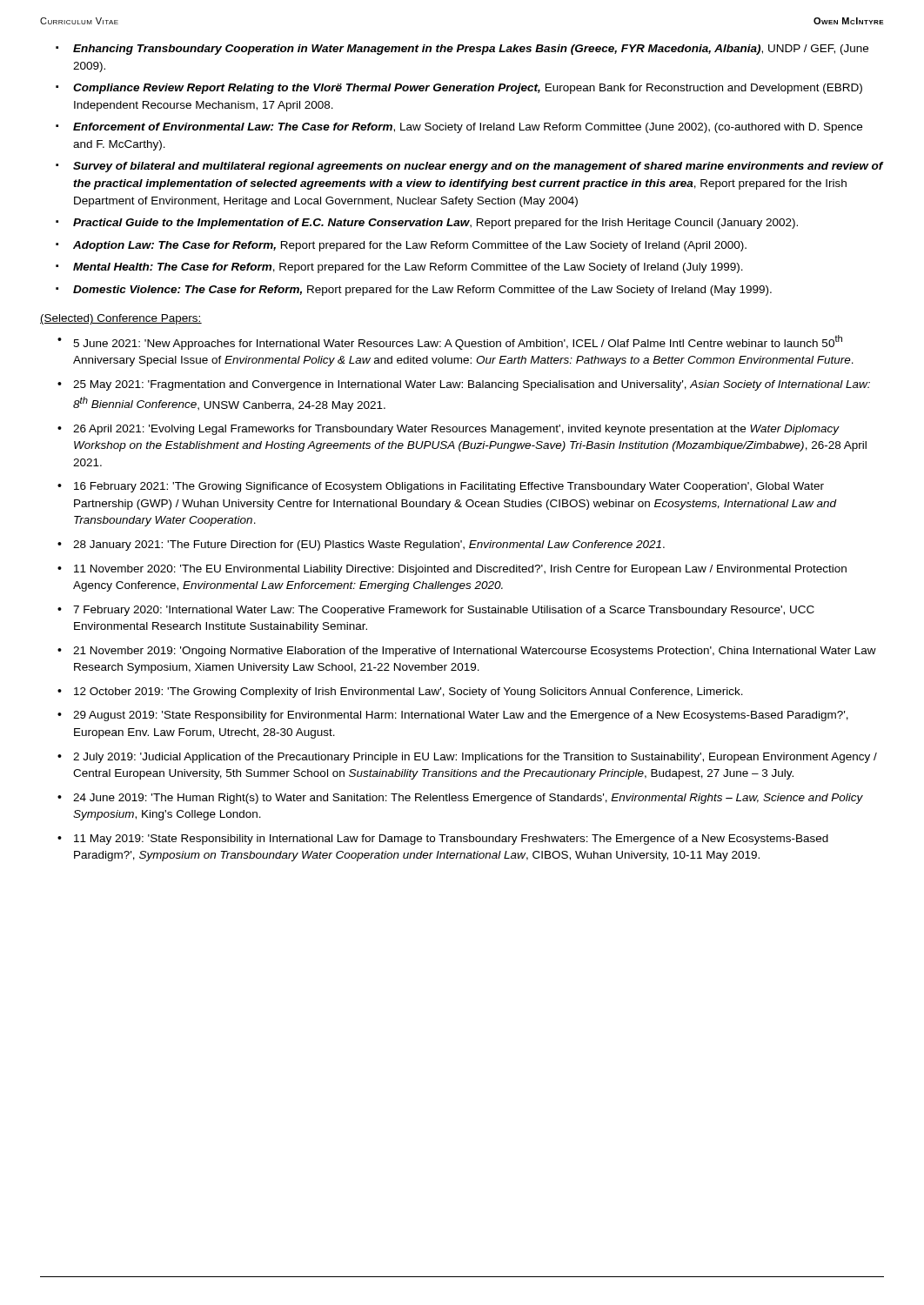Point to the element starting "21 November 2019: 'Ongoing Normative"
Screen dimensions: 1305x924
click(x=474, y=659)
